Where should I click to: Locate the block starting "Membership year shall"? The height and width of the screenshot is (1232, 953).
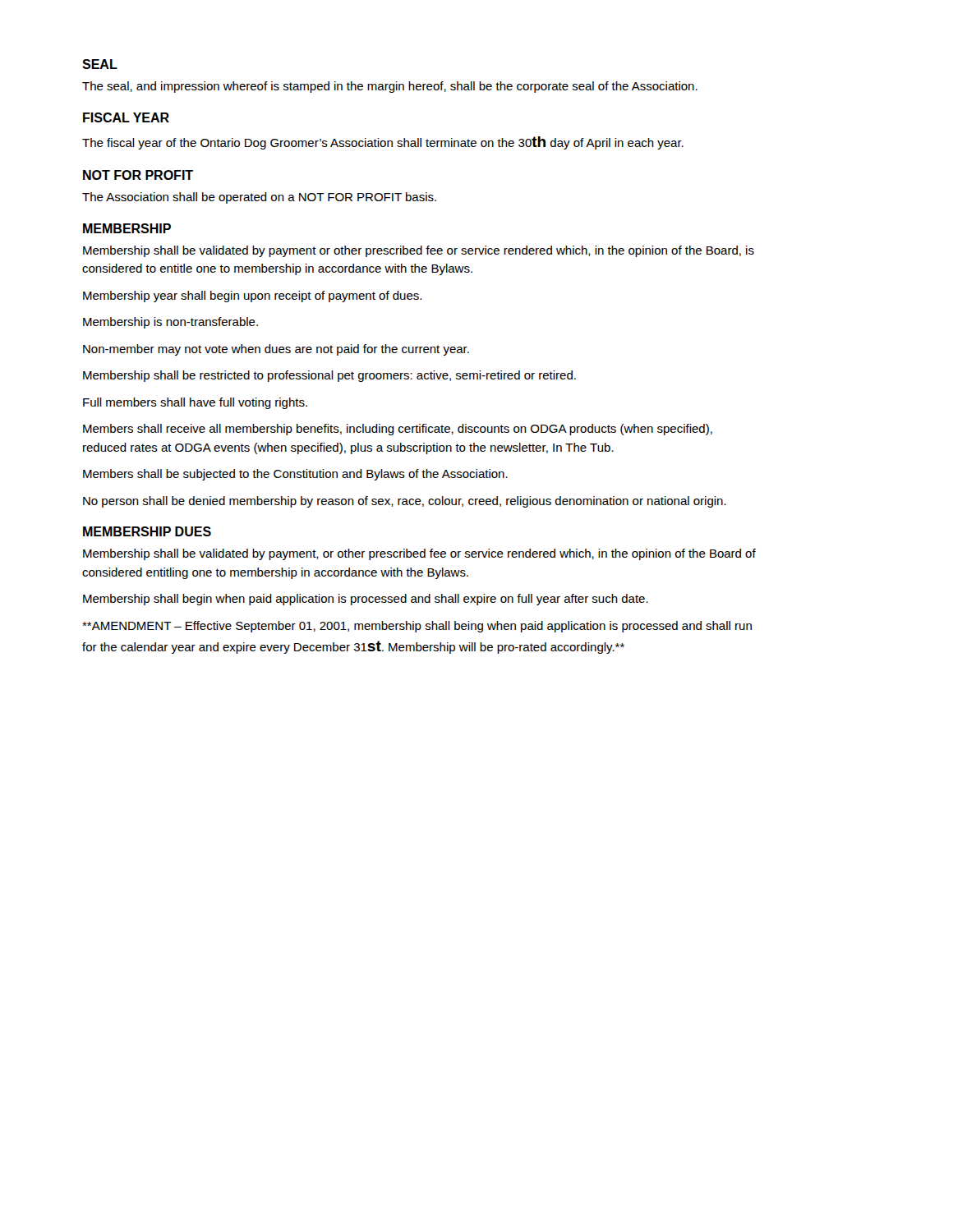(252, 295)
